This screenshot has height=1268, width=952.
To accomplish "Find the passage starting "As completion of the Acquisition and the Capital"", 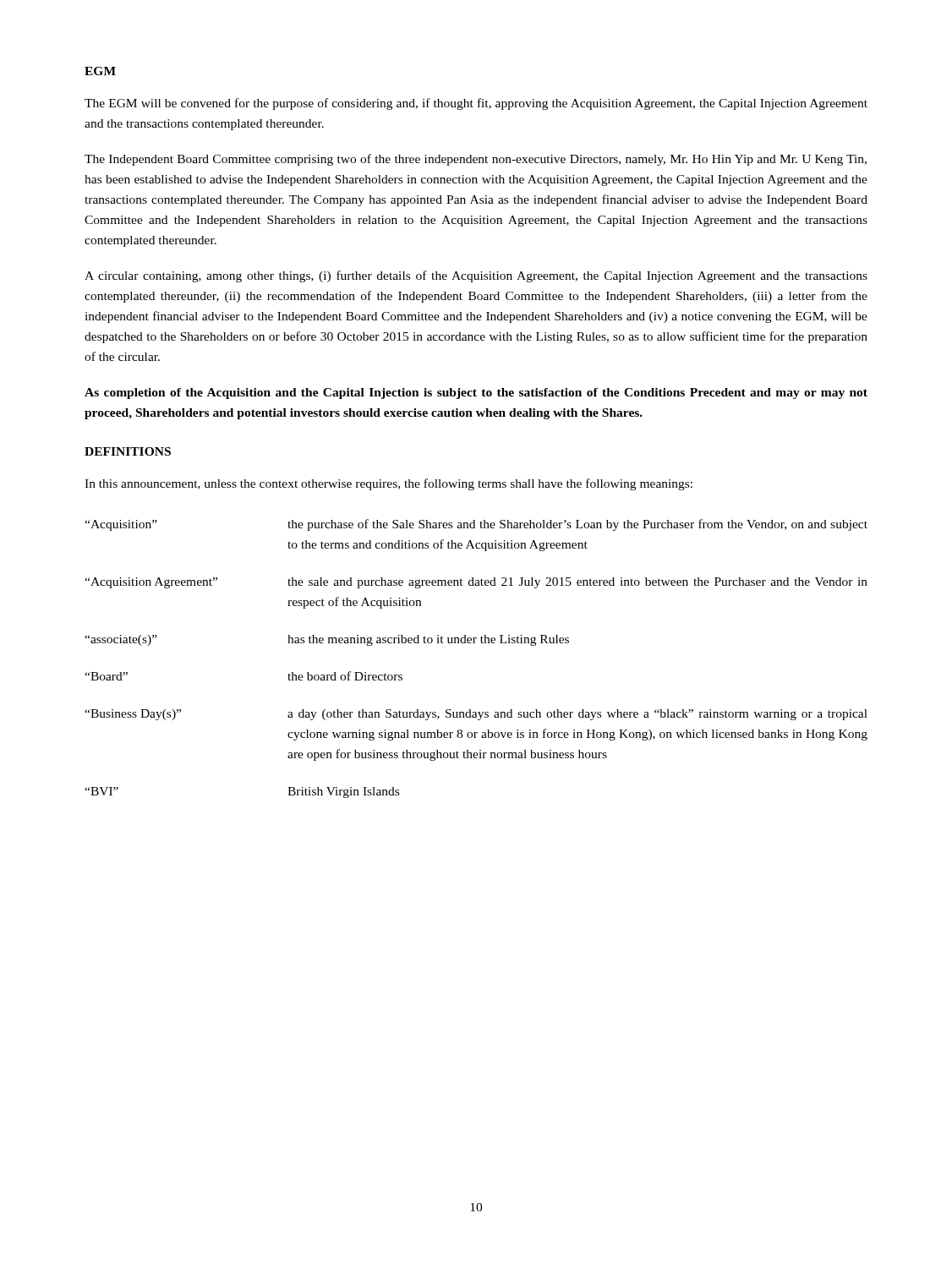I will (x=476, y=402).
